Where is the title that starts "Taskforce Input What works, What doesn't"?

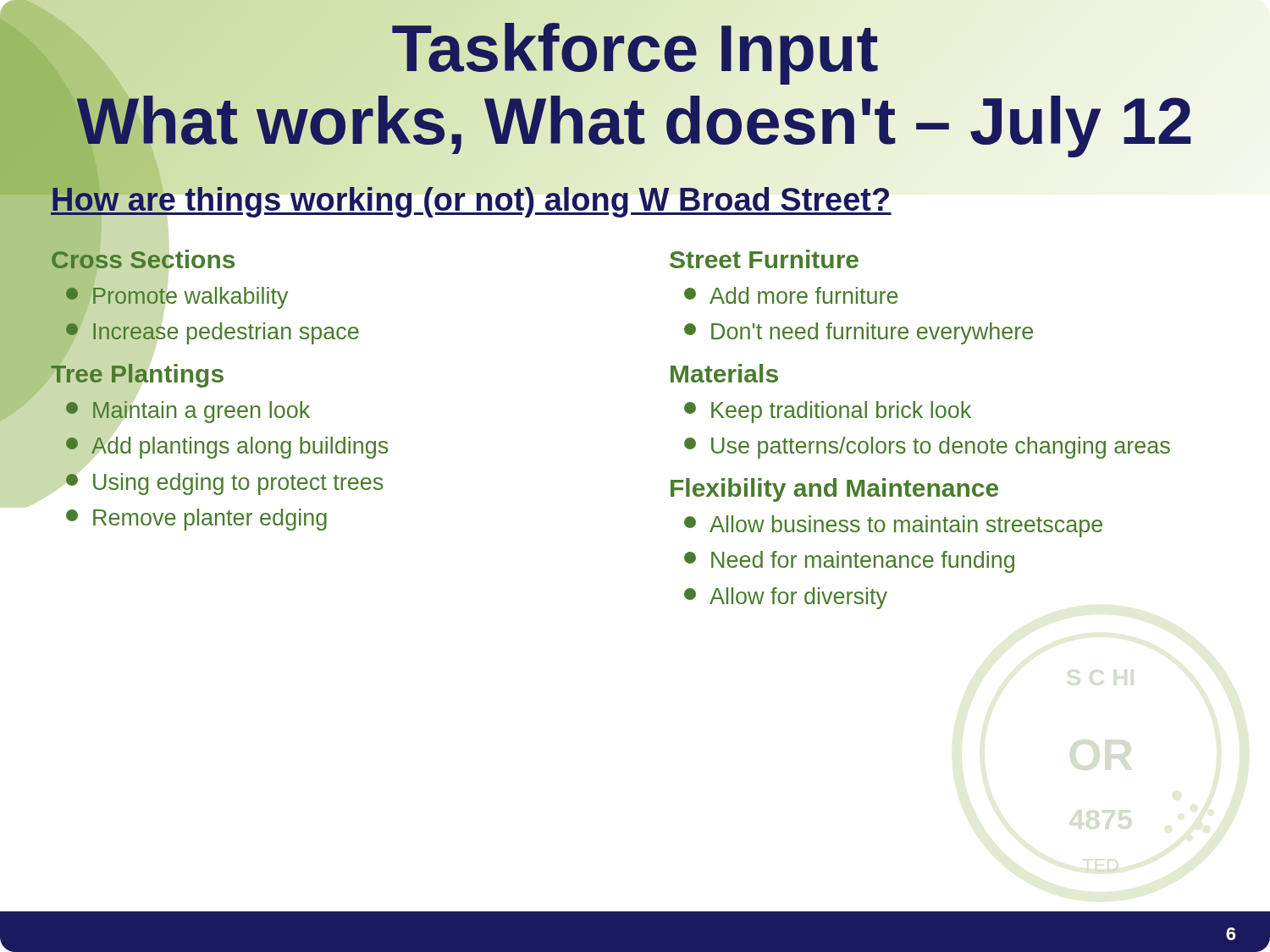pyautogui.click(x=635, y=85)
